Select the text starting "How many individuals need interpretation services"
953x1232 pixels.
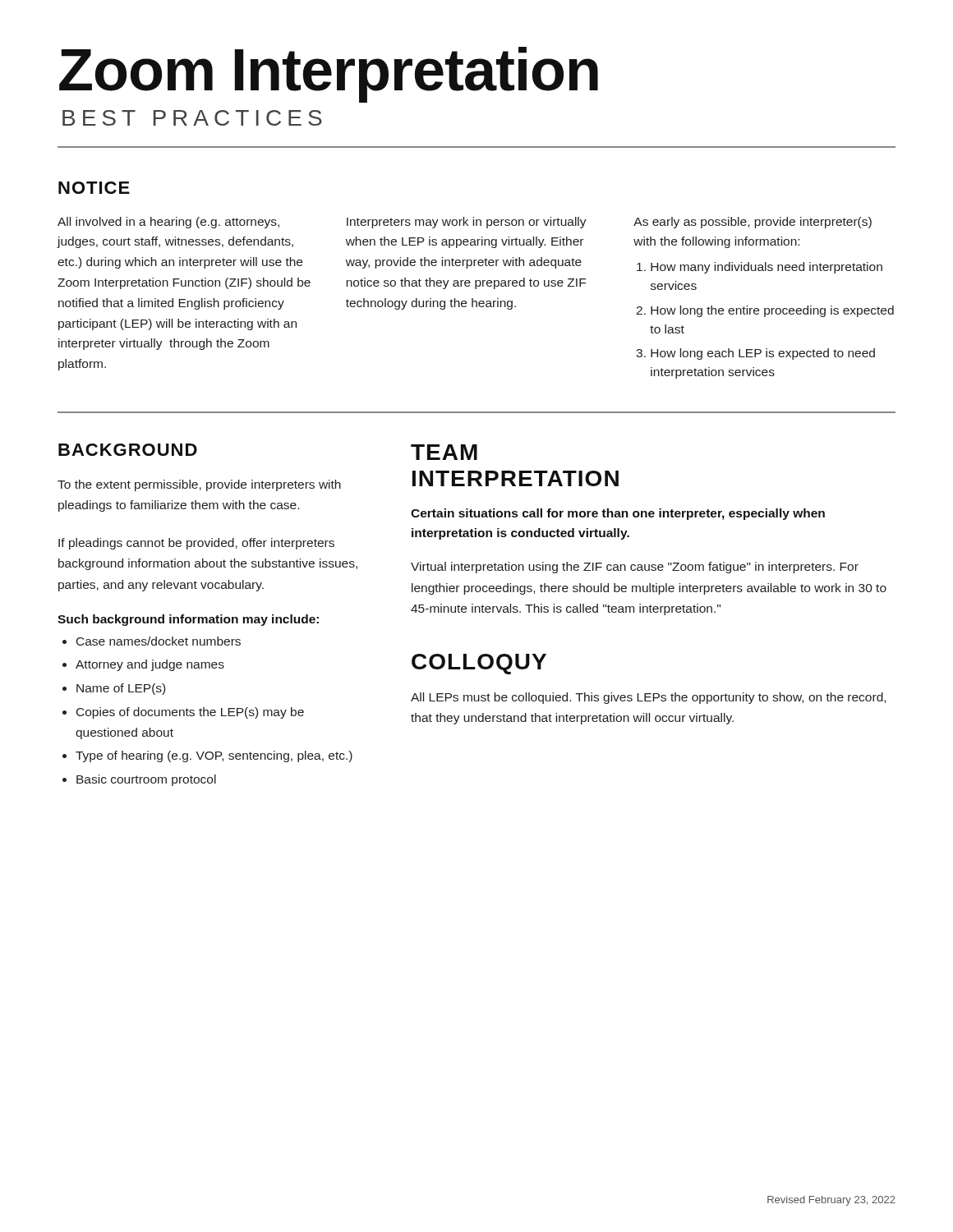[x=767, y=276]
